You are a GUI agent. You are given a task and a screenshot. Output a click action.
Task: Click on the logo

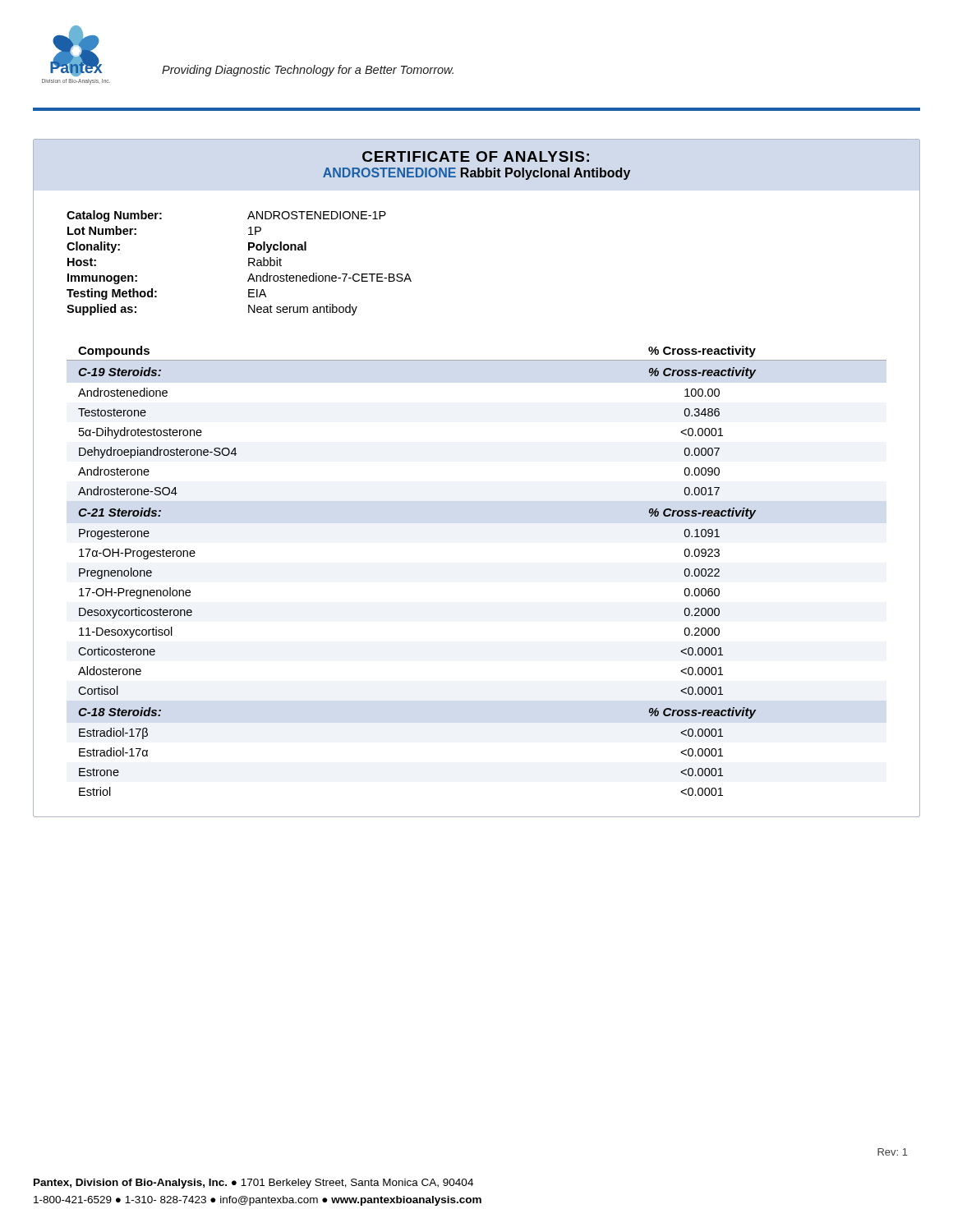(244, 58)
